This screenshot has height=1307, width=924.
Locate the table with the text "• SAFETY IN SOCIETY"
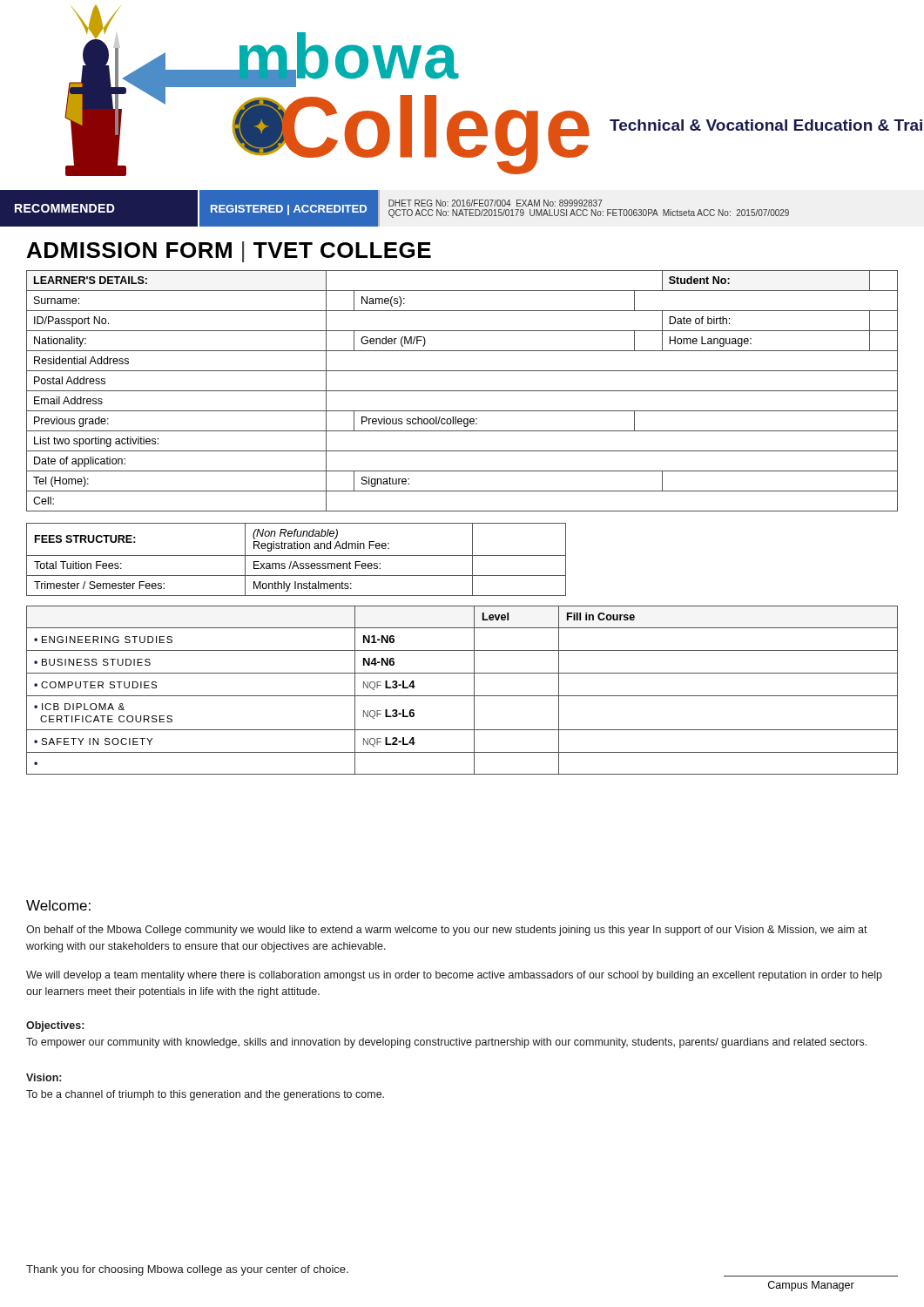[462, 690]
